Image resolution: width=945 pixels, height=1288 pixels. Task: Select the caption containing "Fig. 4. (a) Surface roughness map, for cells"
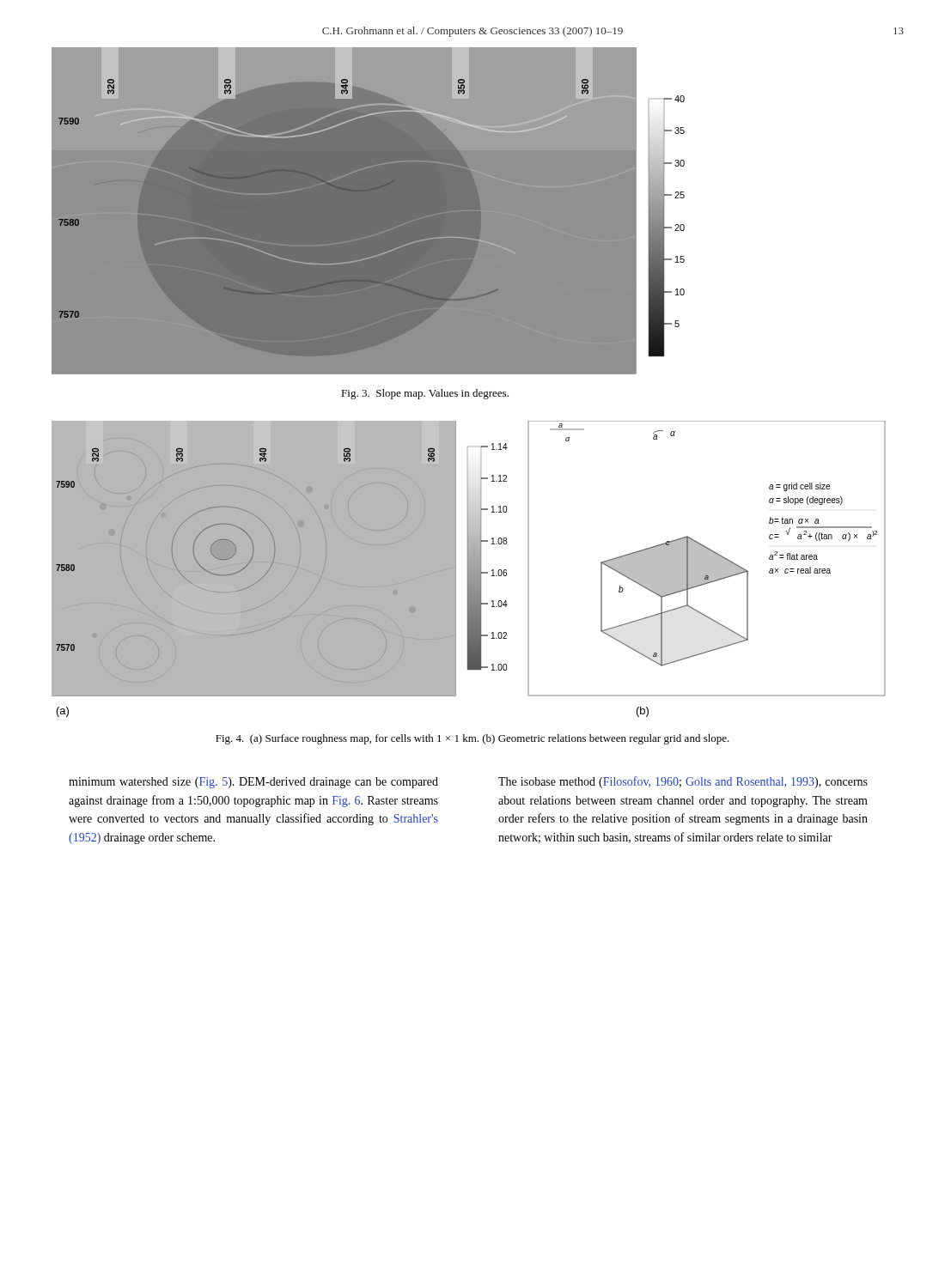472,738
